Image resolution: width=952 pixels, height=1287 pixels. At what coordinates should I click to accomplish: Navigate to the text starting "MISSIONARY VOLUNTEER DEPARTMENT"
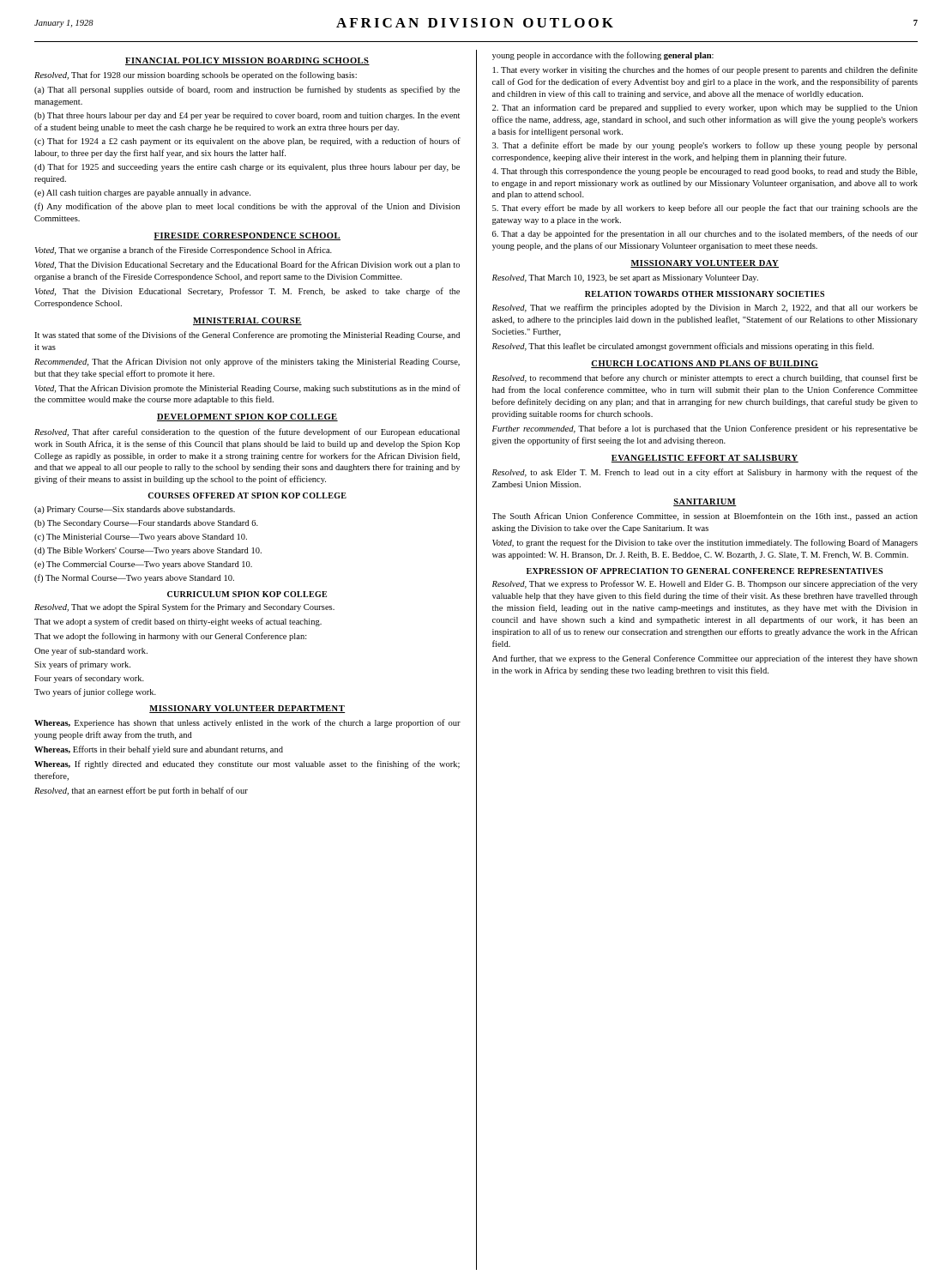pos(247,709)
